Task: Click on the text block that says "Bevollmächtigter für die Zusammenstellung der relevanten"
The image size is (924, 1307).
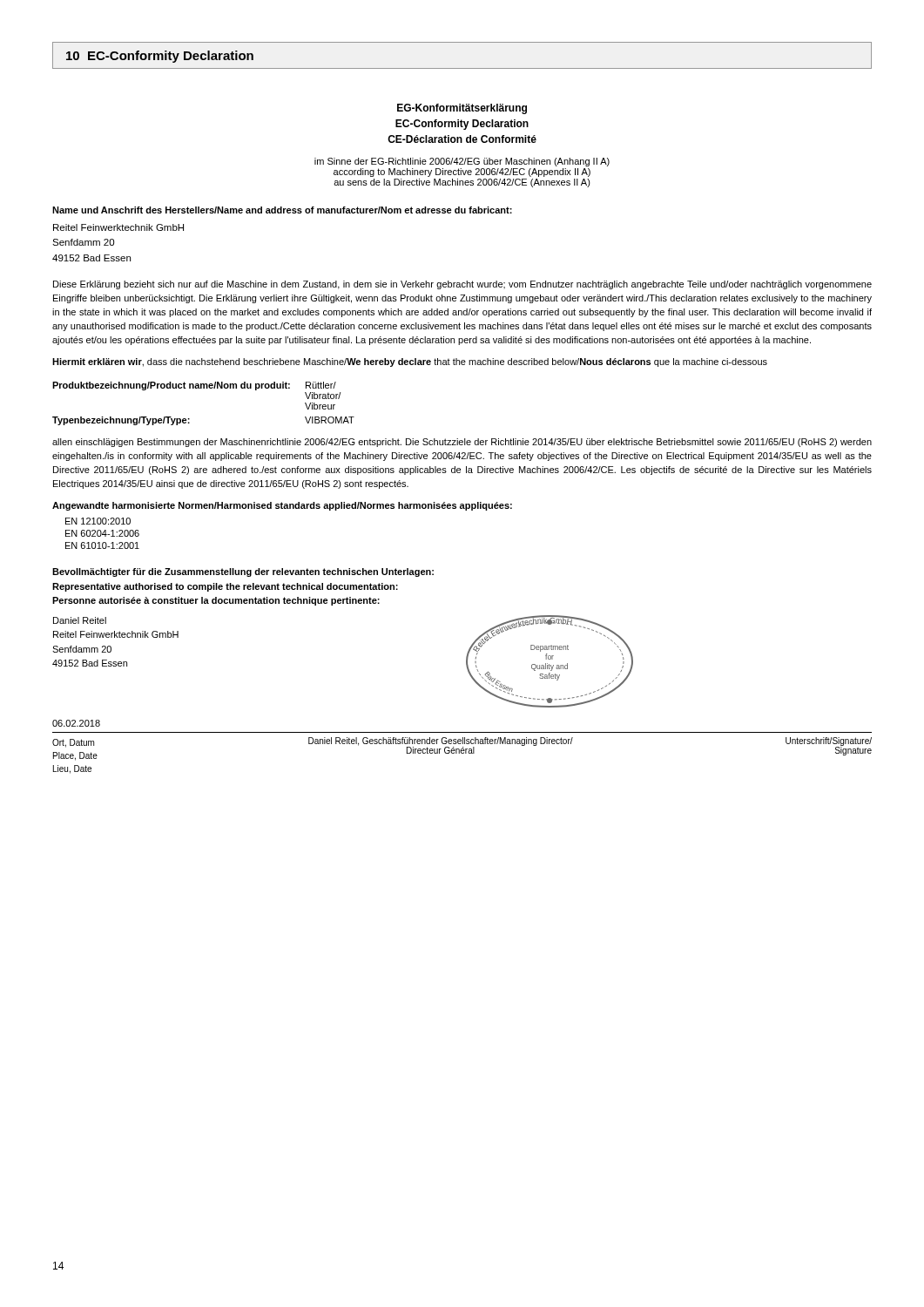Action: point(243,586)
